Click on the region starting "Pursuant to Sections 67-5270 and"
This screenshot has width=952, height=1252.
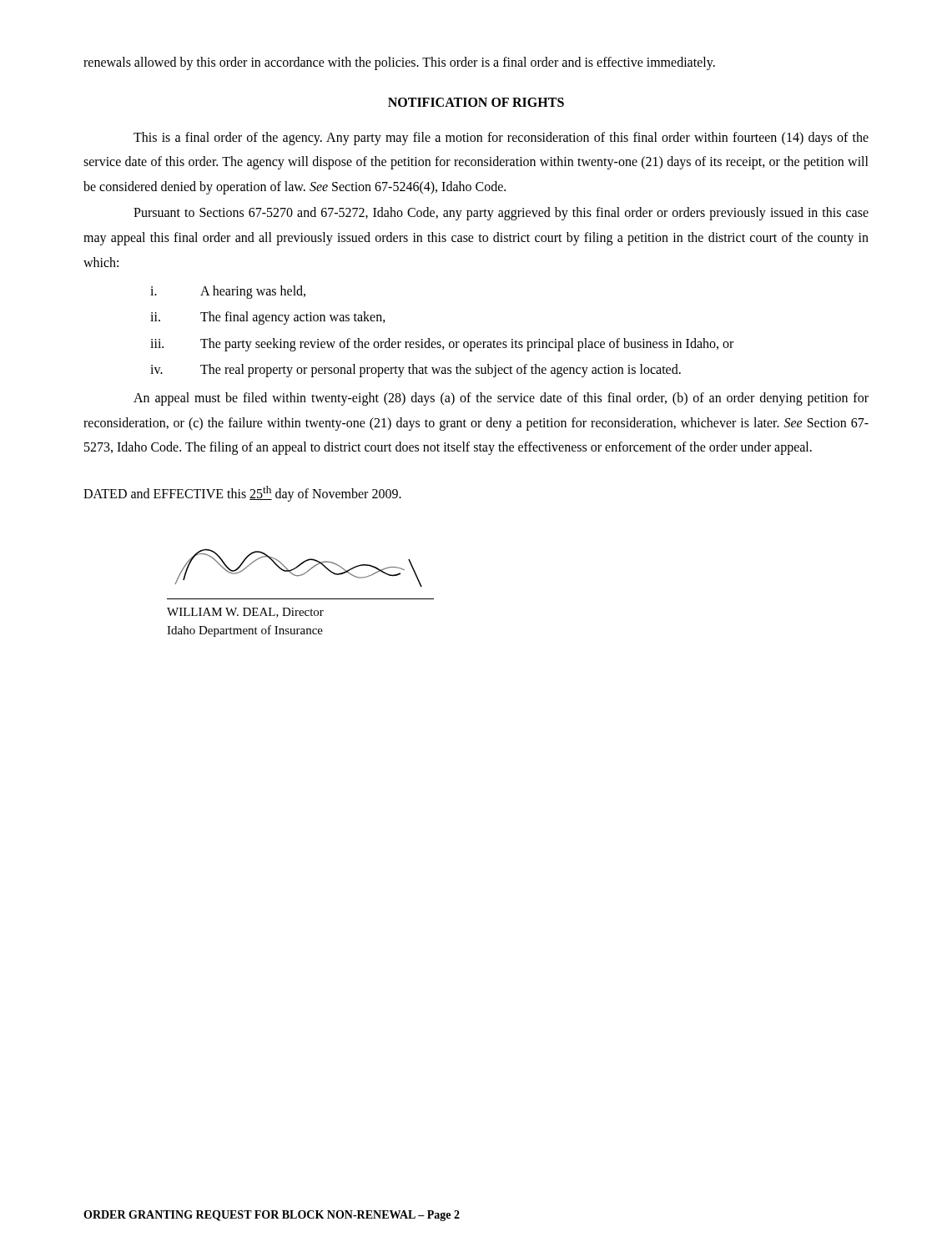[476, 237]
